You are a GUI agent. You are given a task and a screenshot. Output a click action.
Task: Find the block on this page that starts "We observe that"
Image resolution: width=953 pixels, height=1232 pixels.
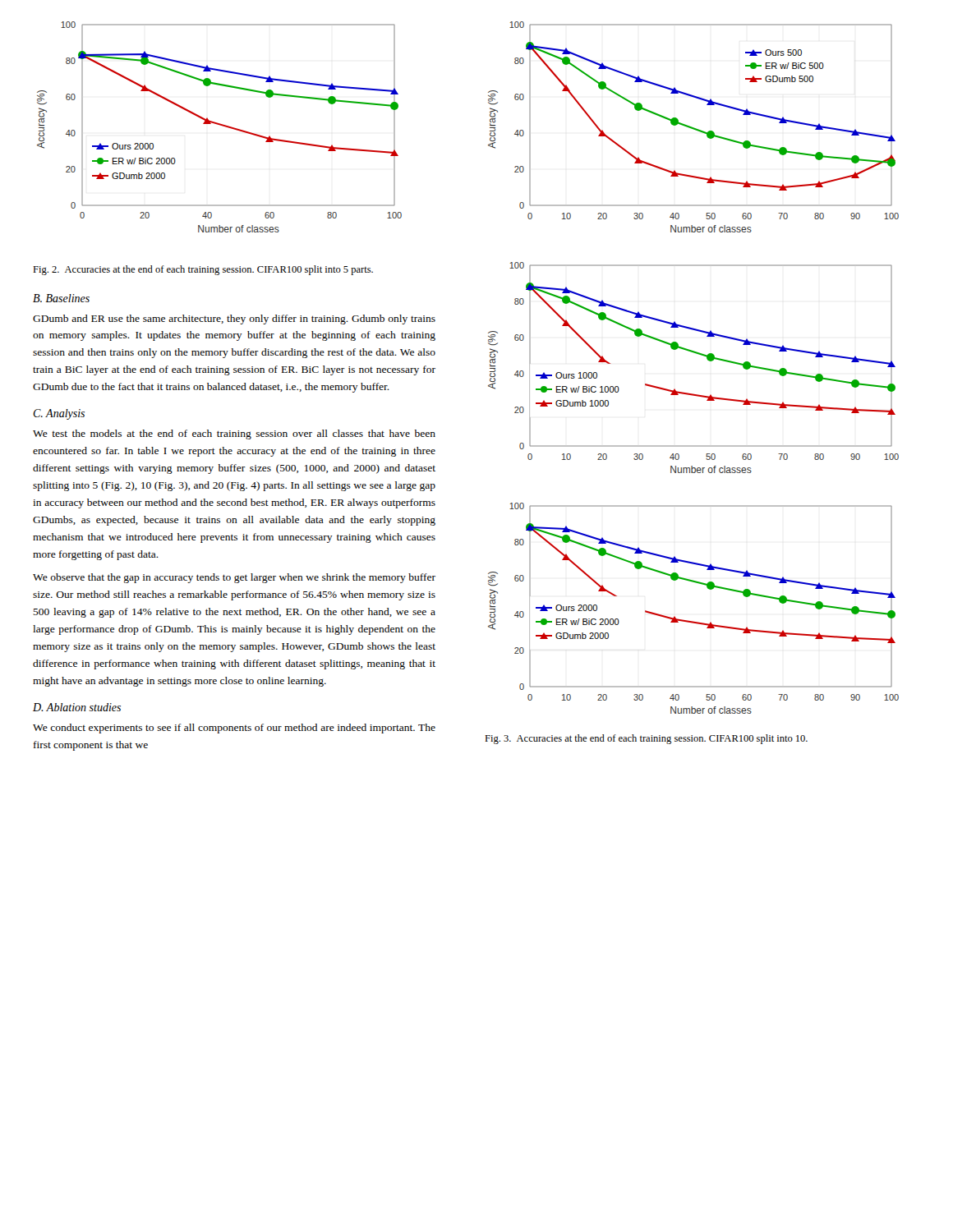pyautogui.click(x=234, y=629)
